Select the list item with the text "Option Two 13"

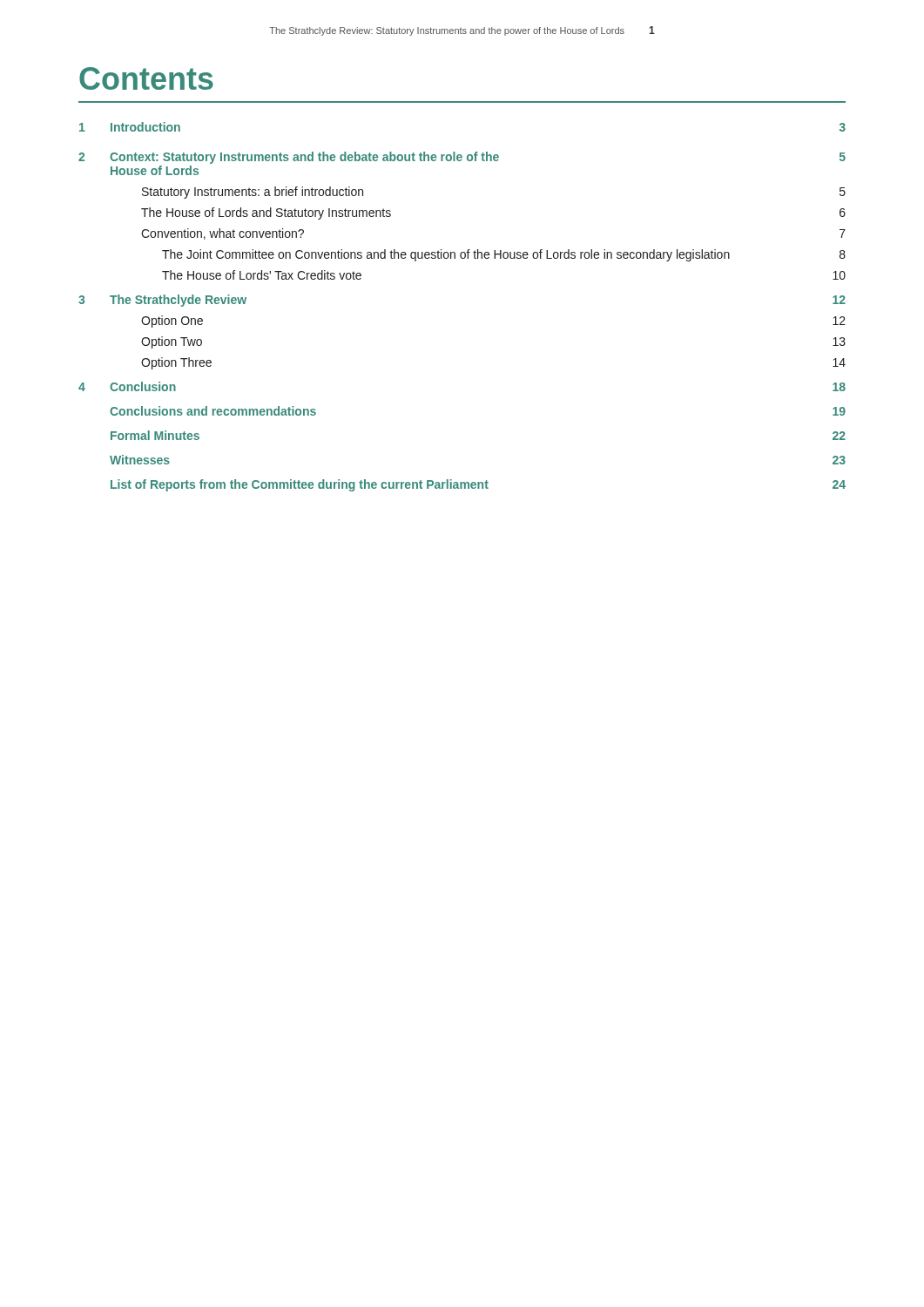click(172, 342)
